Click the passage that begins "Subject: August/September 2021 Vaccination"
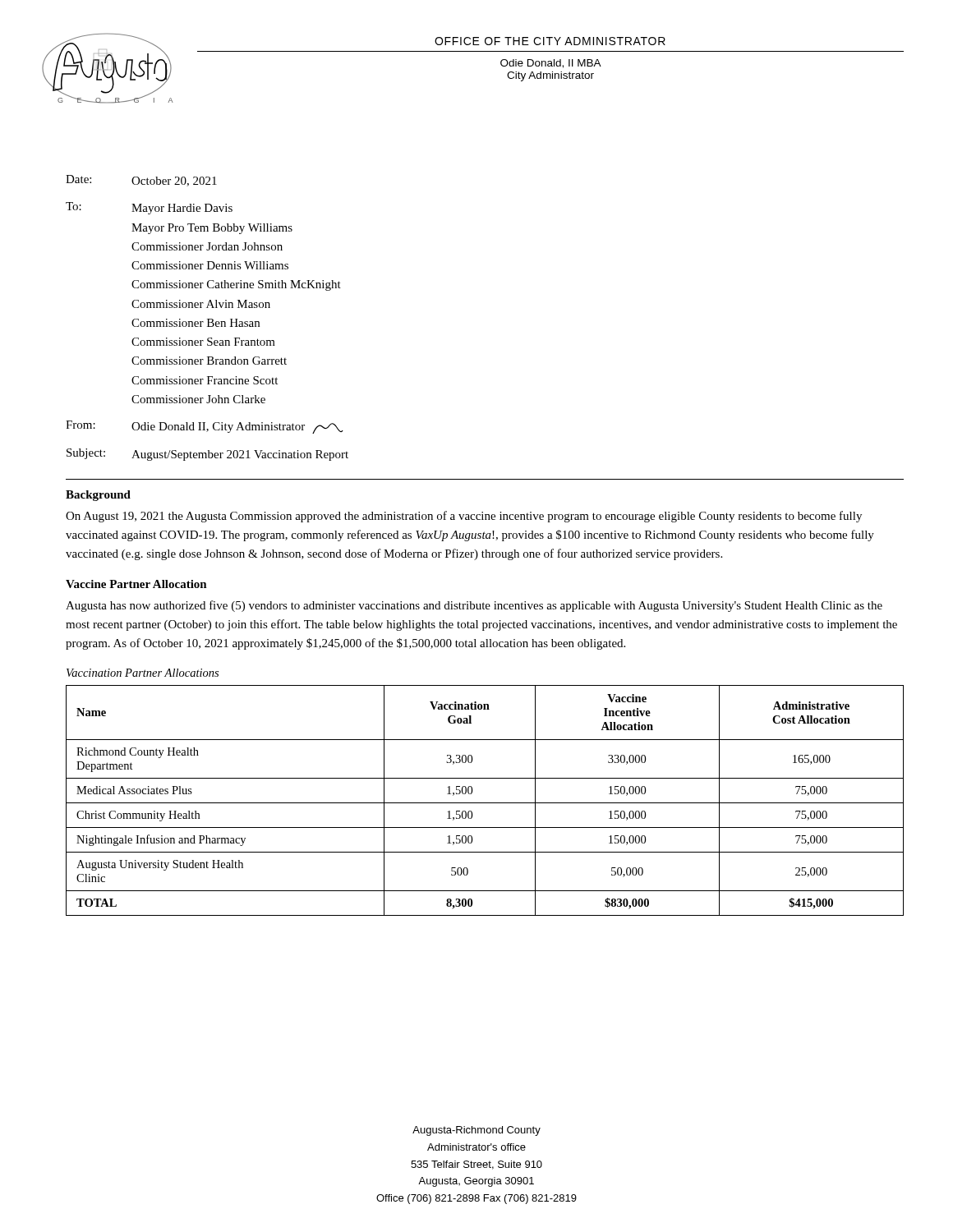This screenshot has width=953, height=1232. [207, 455]
